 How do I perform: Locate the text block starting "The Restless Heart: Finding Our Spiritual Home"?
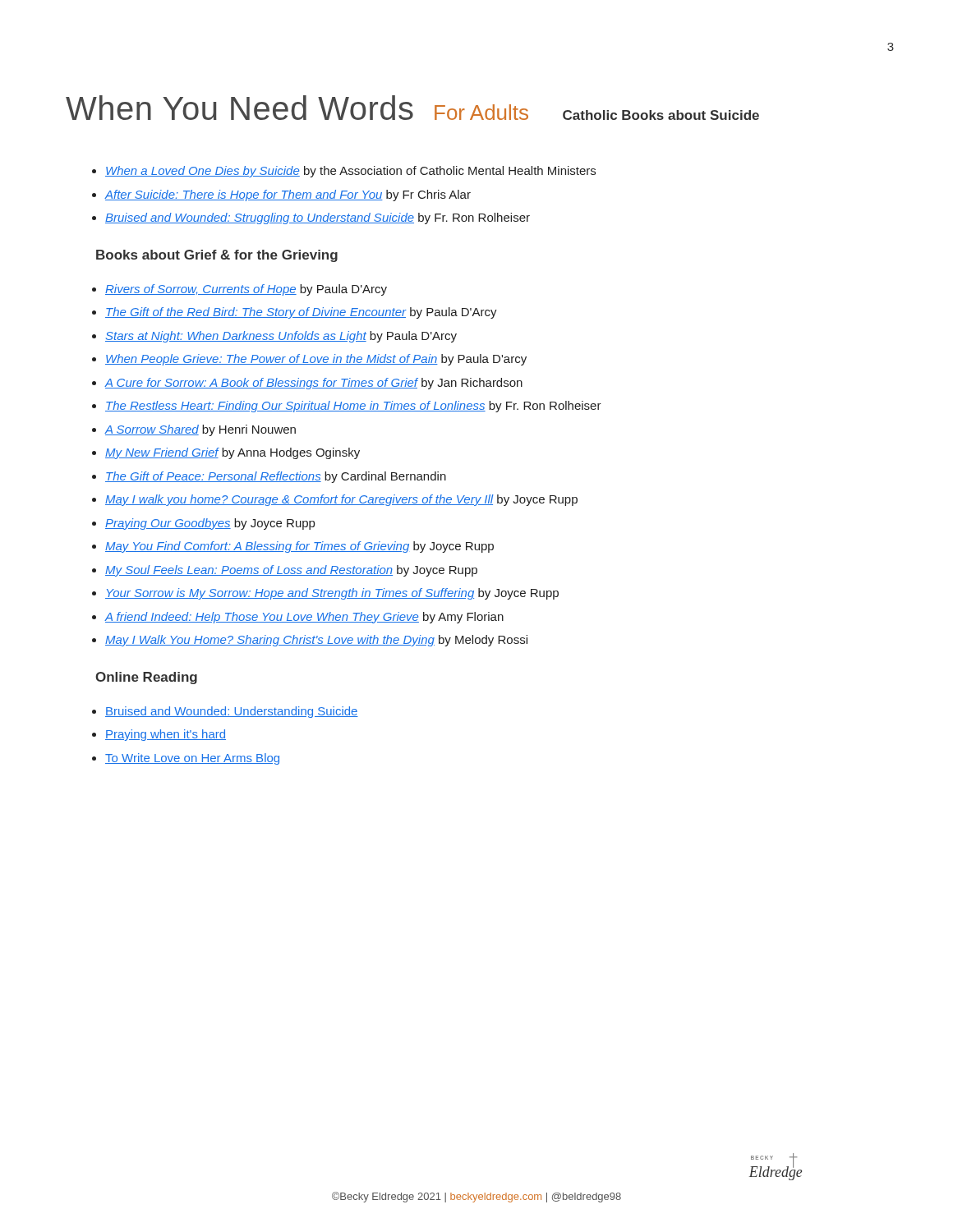tap(353, 405)
